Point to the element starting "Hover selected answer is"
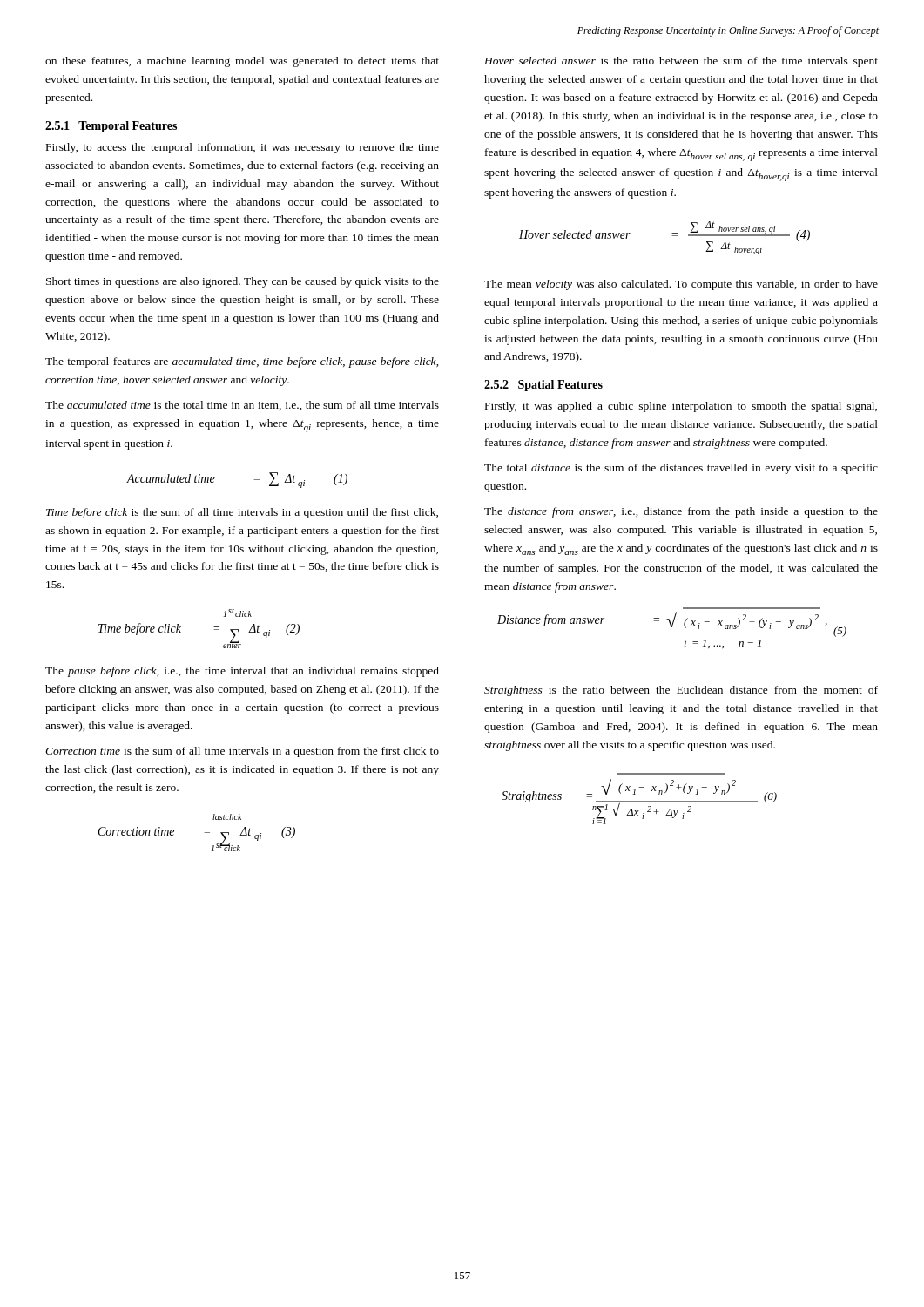924x1307 pixels. [681, 126]
